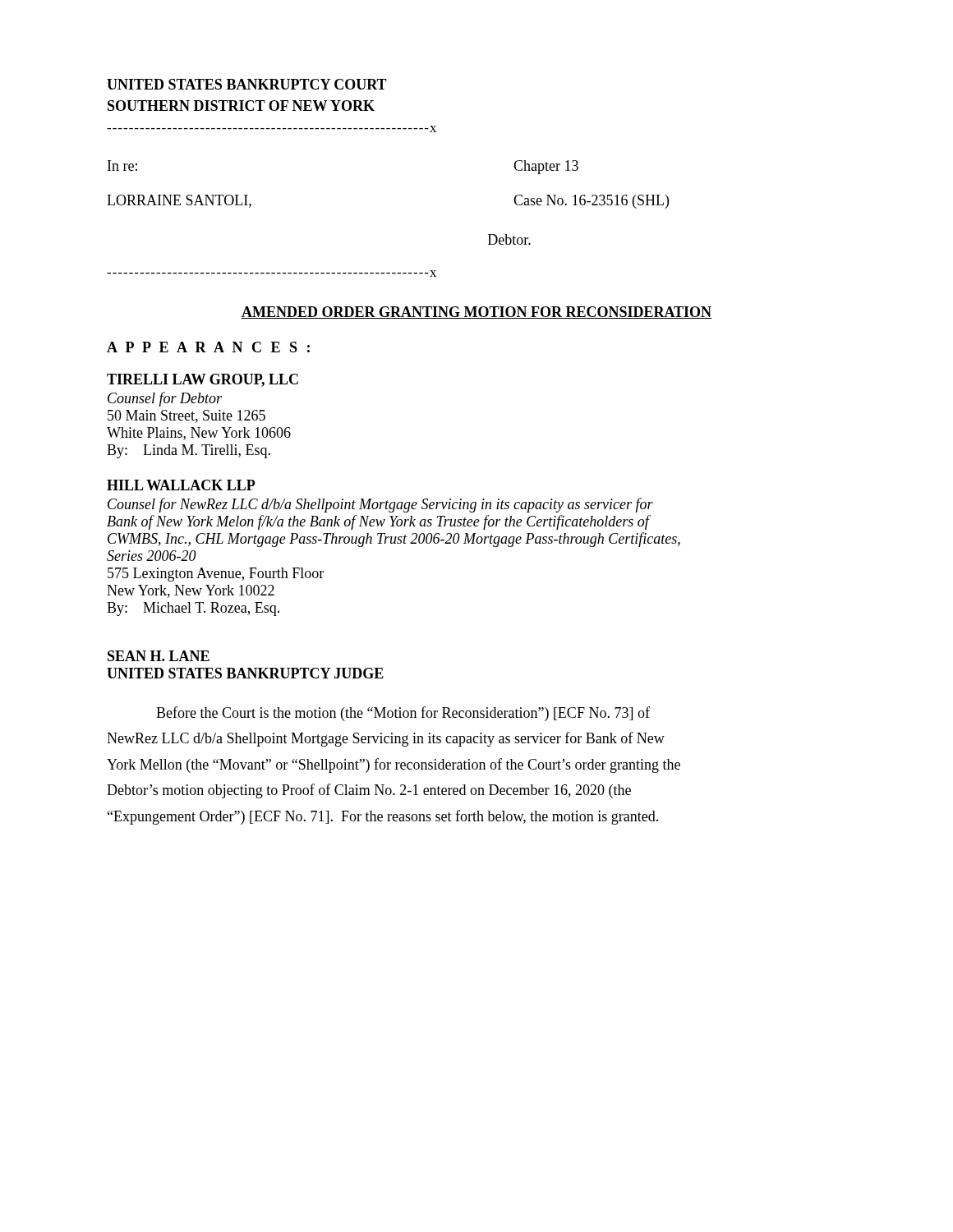Locate the region starting "AMENDED ORDER GRANTING MOTION FOR RECONSIDERATION"
Image resolution: width=953 pixels, height=1232 pixels.
click(476, 312)
